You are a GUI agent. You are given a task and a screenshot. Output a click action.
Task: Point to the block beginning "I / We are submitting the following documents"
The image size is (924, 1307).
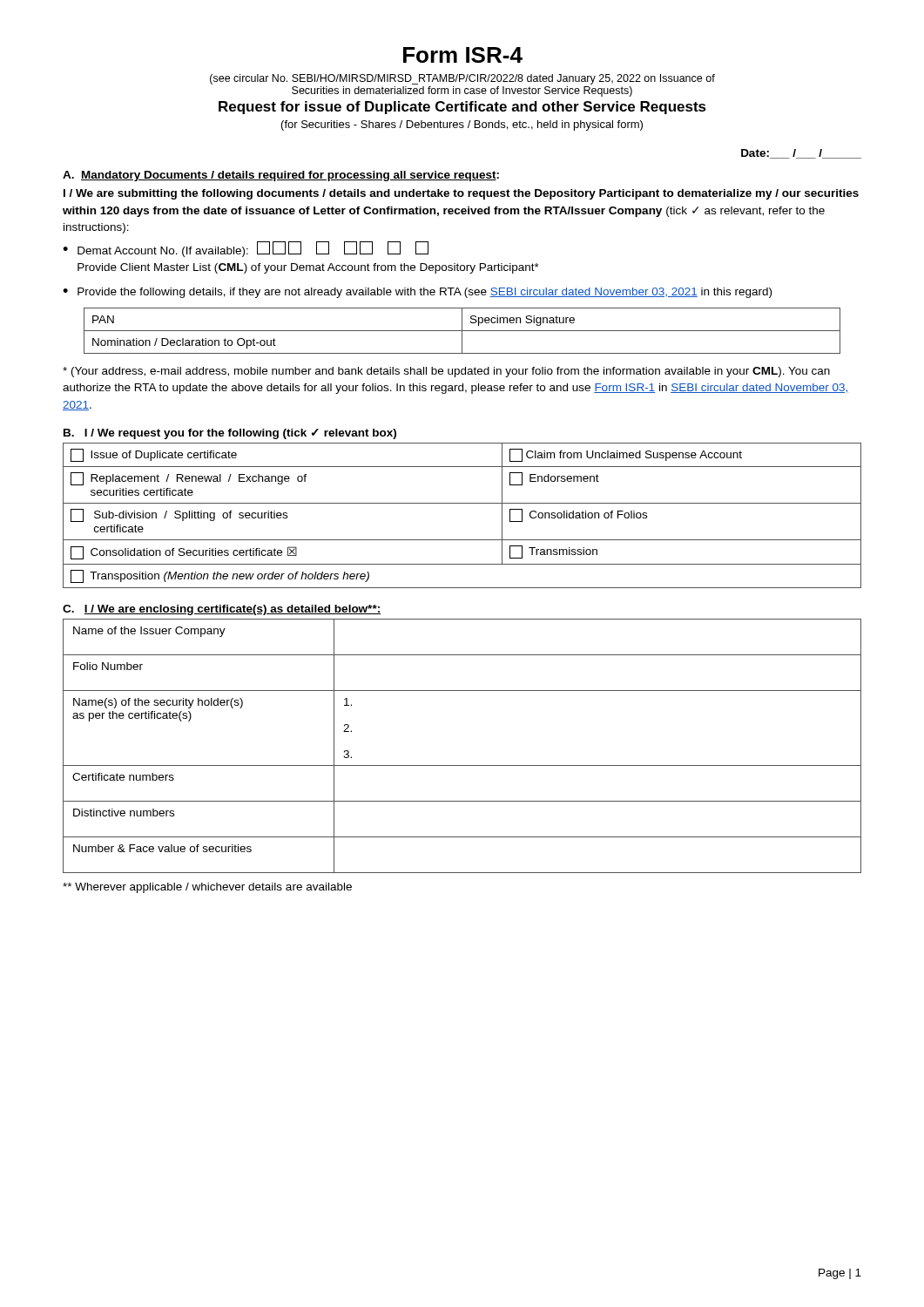click(x=461, y=210)
